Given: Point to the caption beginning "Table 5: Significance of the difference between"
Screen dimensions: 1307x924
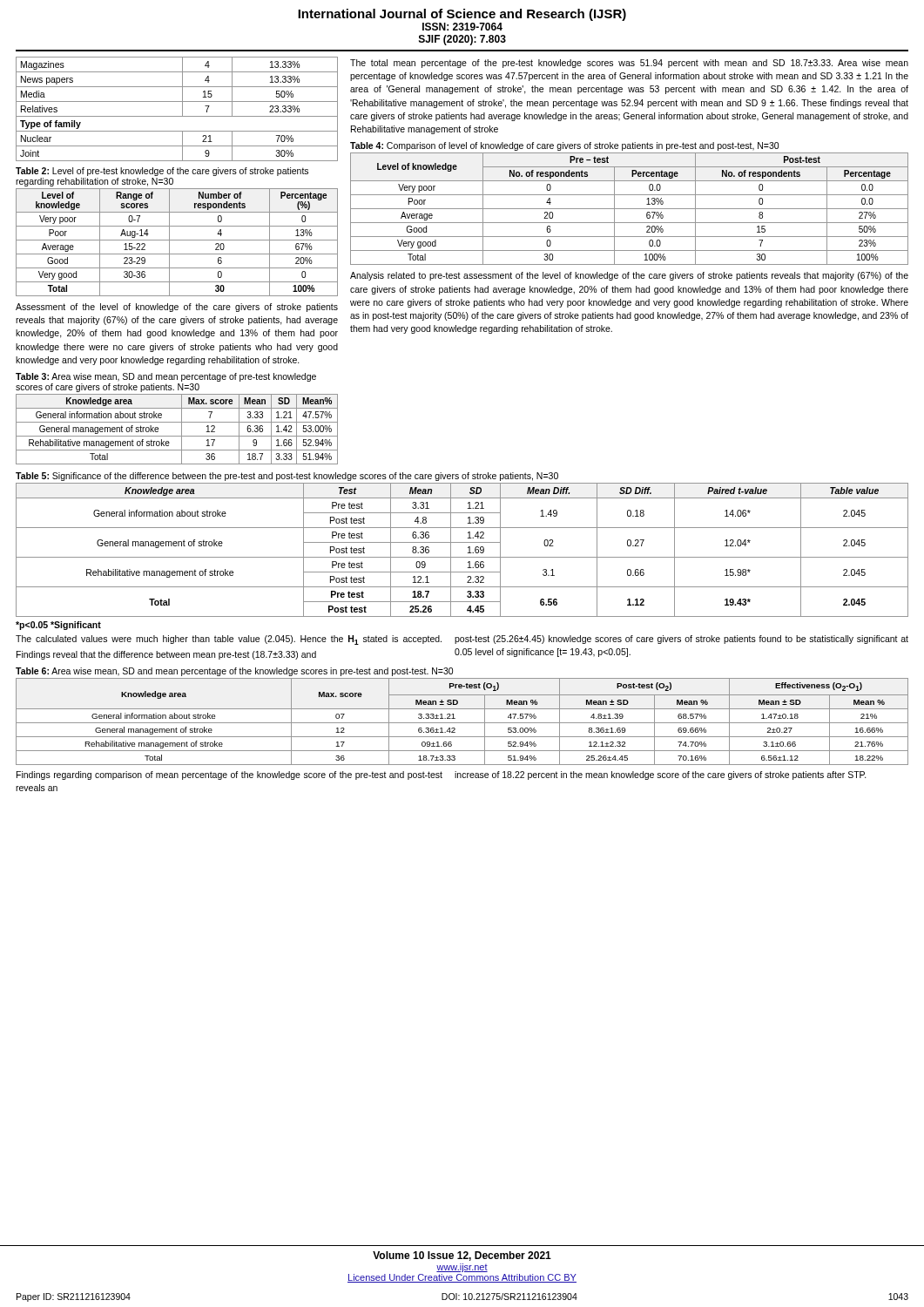Looking at the screenshot, I should [x=287, y=476].
